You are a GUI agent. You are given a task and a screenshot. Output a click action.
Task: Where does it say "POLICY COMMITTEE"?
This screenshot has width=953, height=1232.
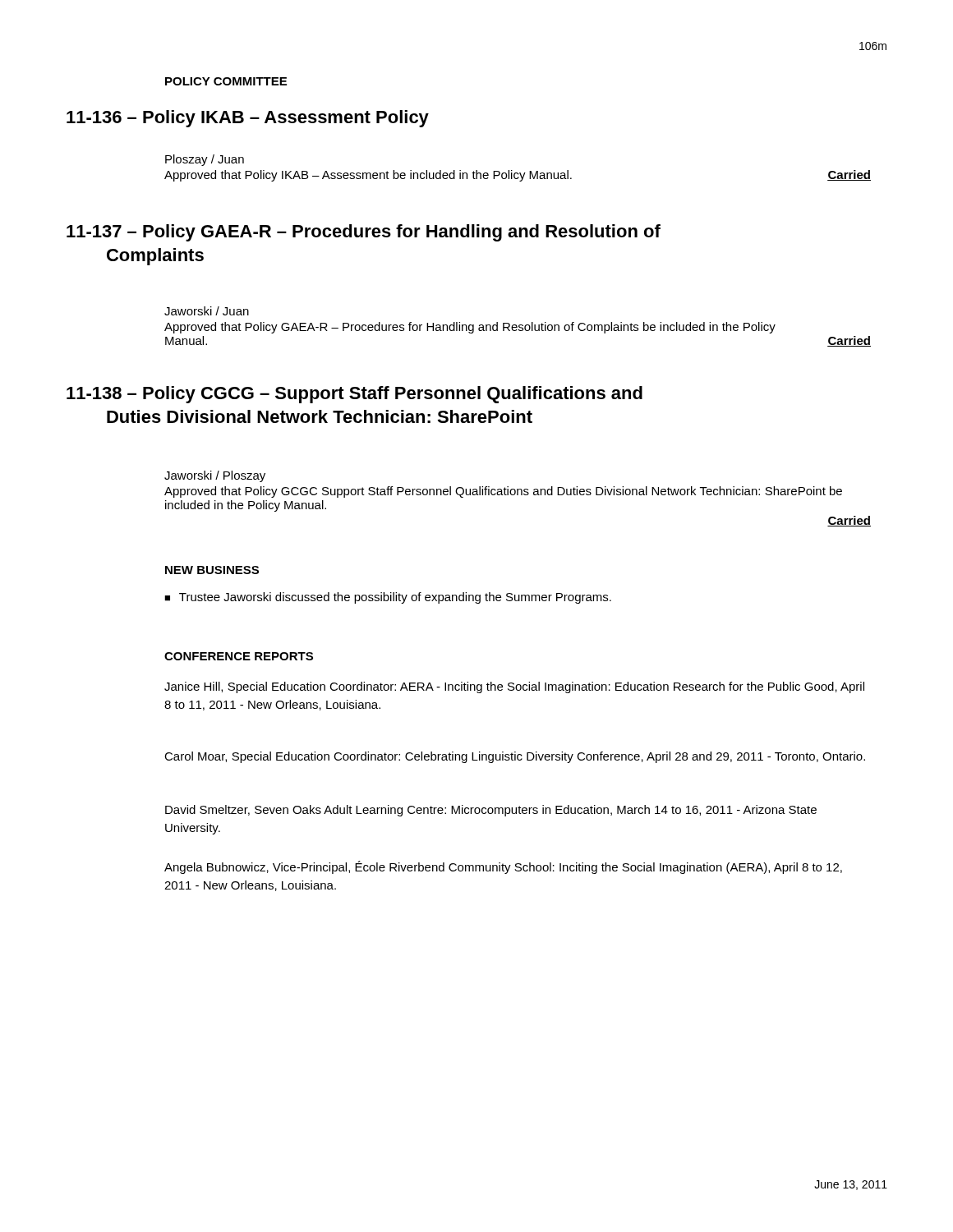(226, 81)
